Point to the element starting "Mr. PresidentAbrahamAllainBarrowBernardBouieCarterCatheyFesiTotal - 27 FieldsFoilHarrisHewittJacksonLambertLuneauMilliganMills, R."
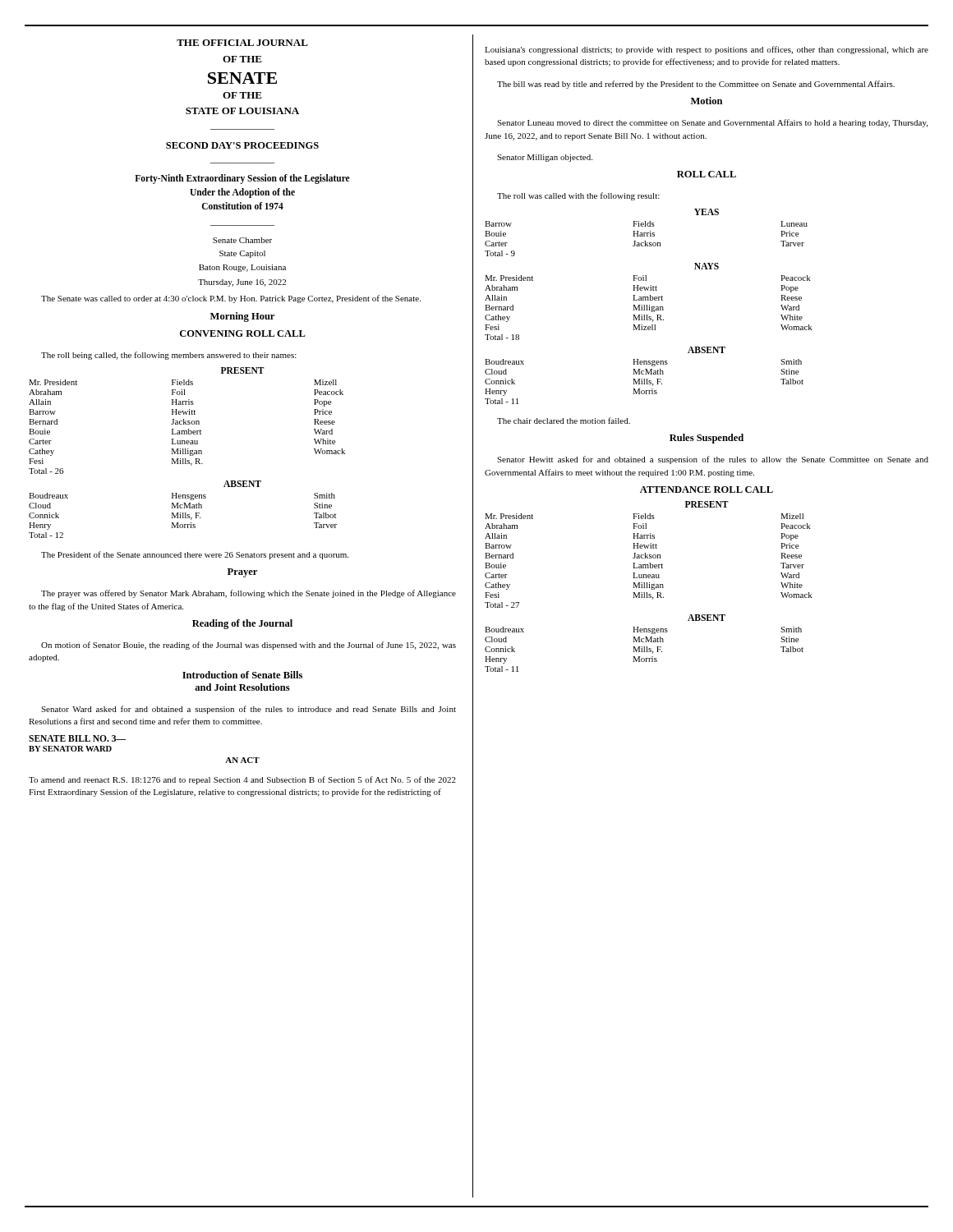 tap(644, 516)
